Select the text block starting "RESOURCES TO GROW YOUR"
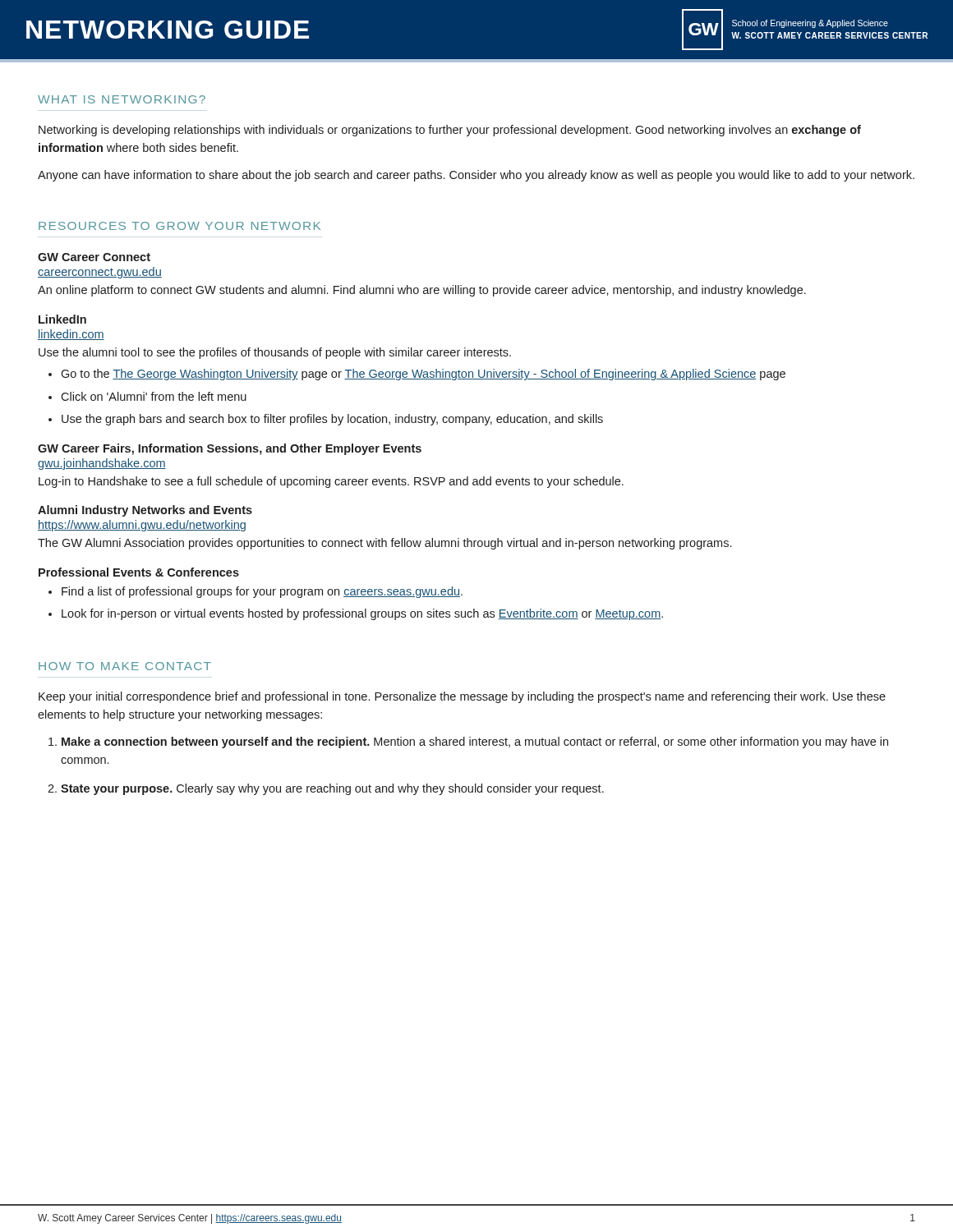 coord(180,228)
